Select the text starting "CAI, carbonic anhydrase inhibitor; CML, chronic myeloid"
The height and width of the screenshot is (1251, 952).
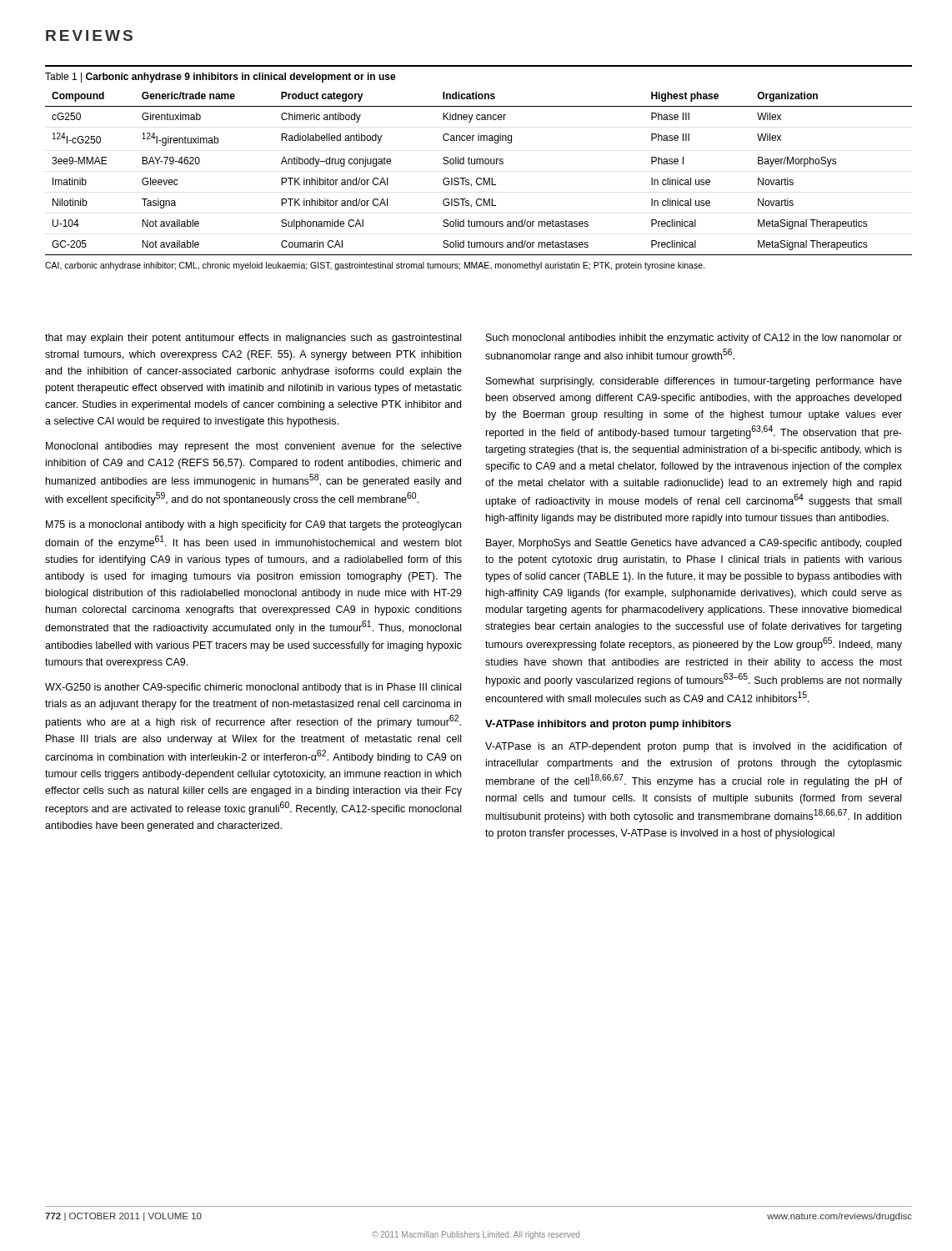375,265
